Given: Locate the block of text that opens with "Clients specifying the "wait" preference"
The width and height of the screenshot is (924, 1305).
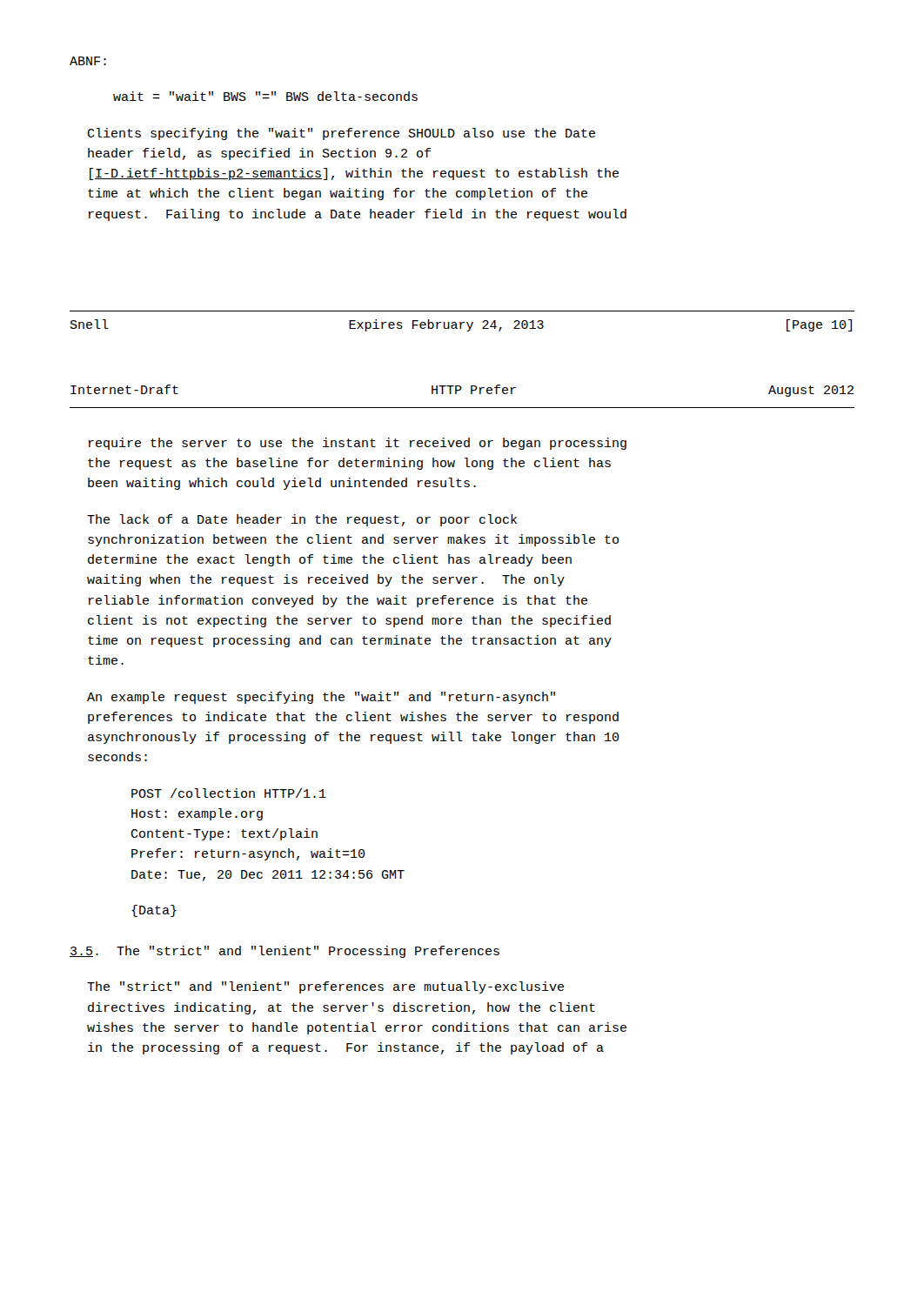Looking at the screenshot, I should 357,174.
